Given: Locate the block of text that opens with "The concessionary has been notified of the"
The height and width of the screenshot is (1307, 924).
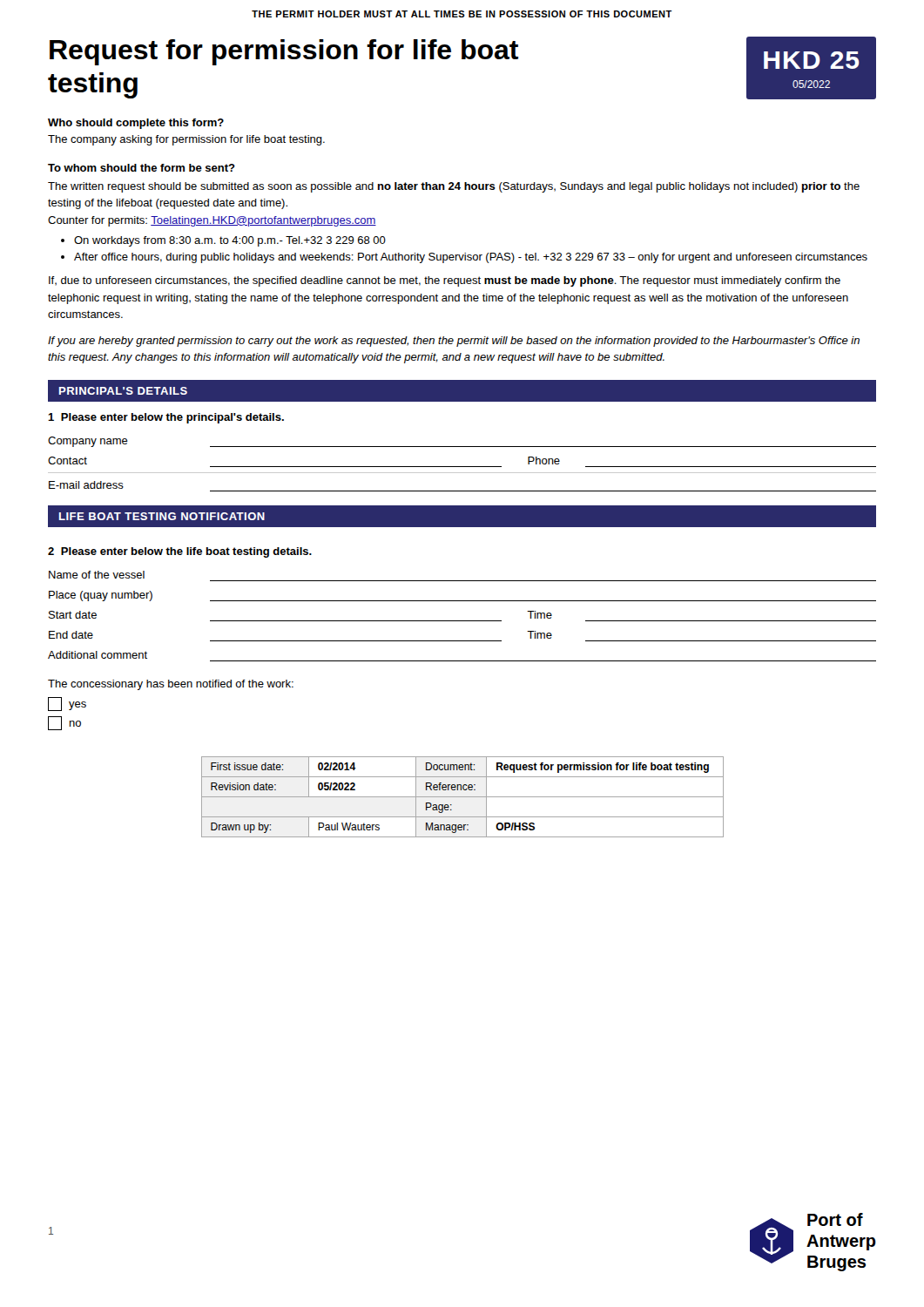Looking at the screenshot, I should pos(171,683).
